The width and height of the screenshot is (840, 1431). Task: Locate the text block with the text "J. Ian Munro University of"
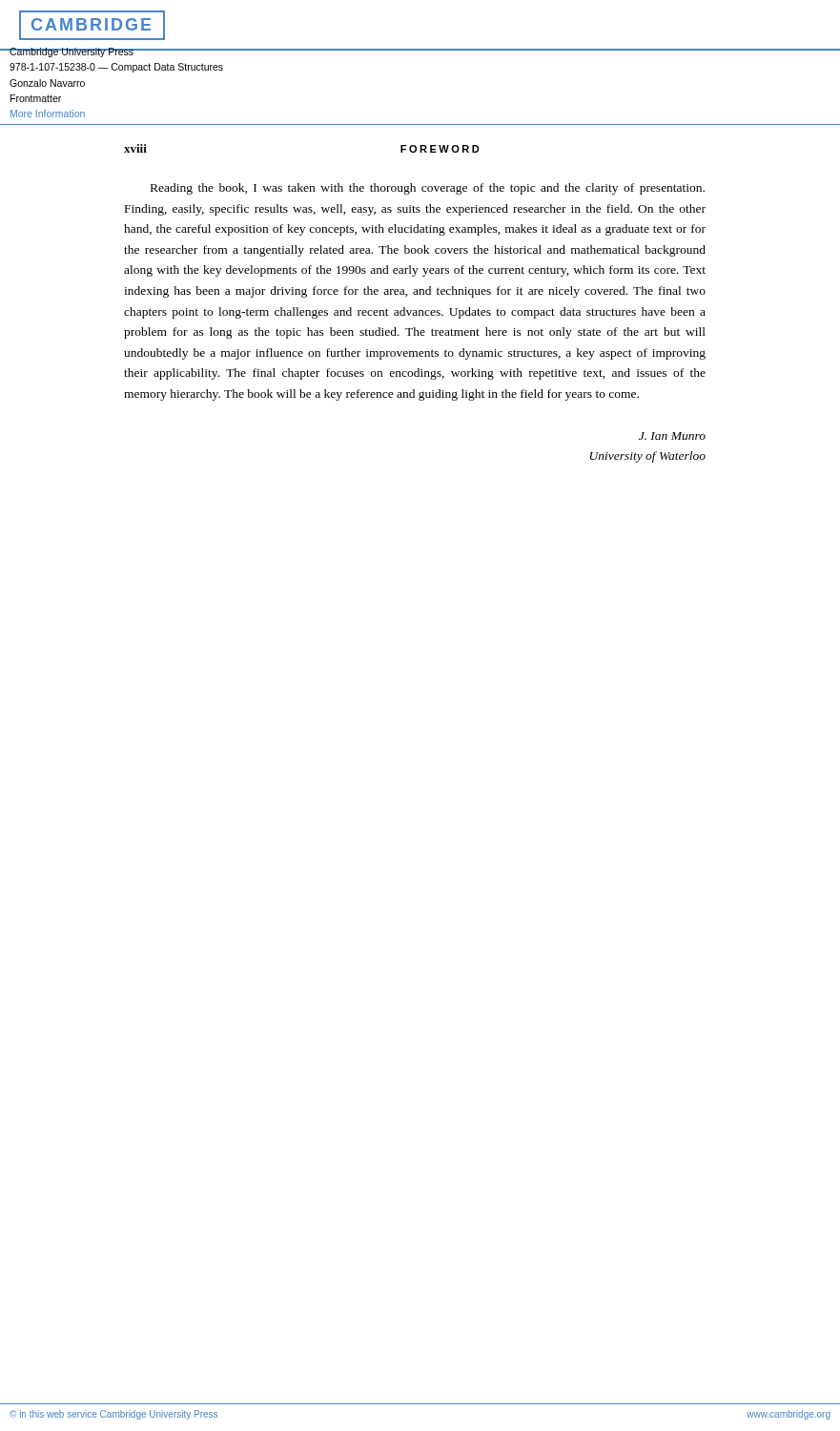point(647,445)
